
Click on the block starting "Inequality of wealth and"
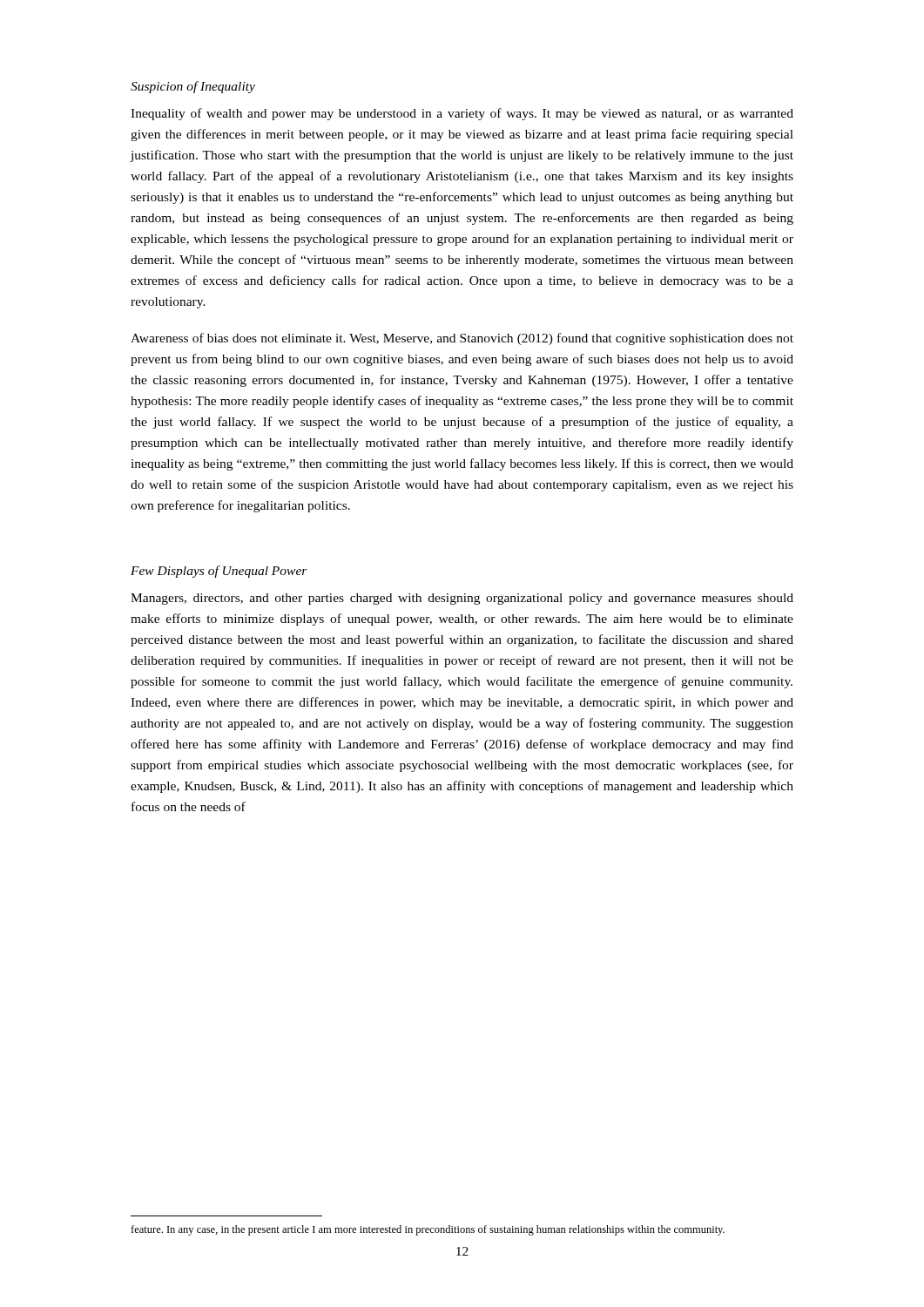pos(462,207)
